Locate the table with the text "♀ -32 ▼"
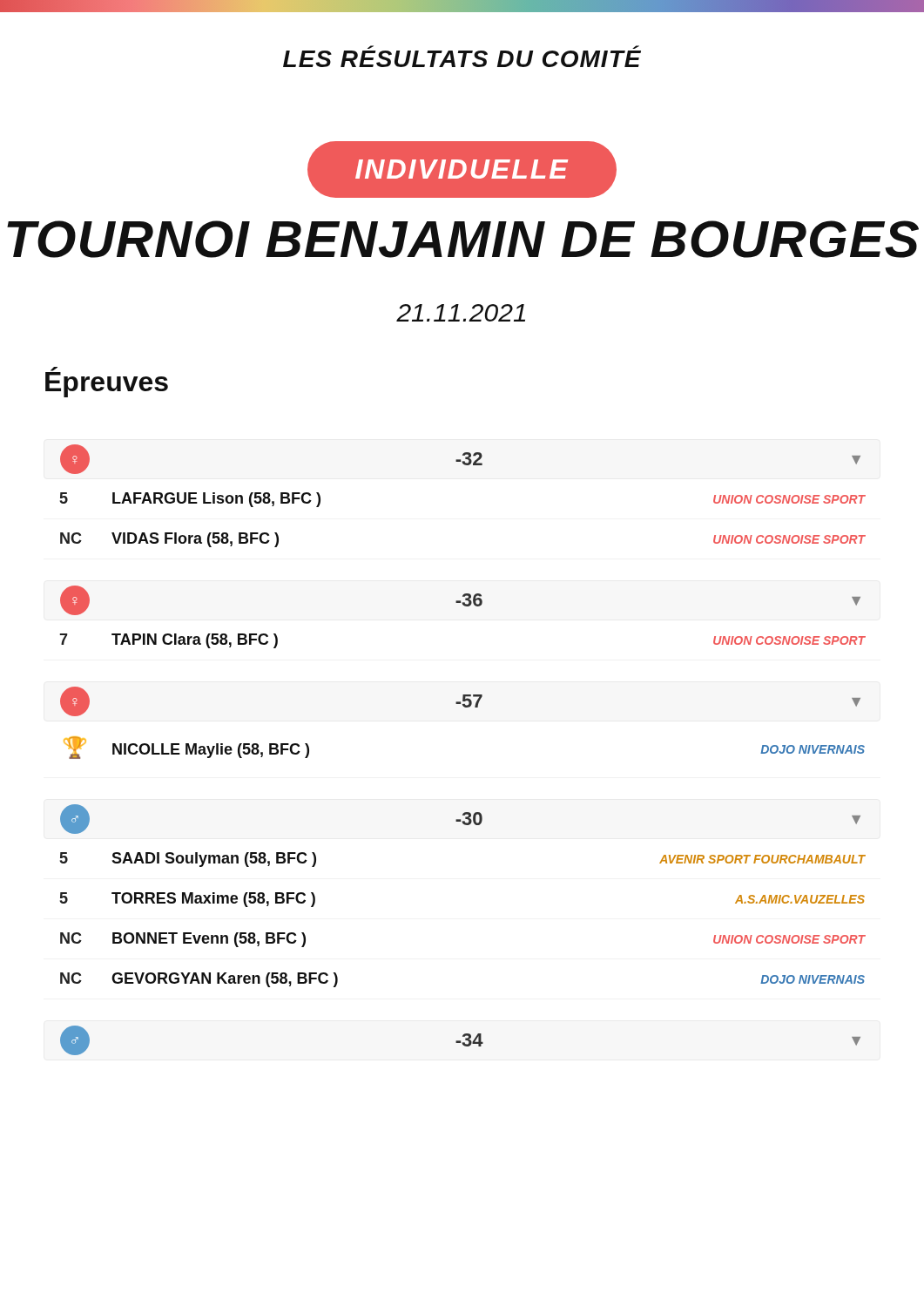This screenshot has height=1307, width=924. pyautogui.click(x=462, y=742)
